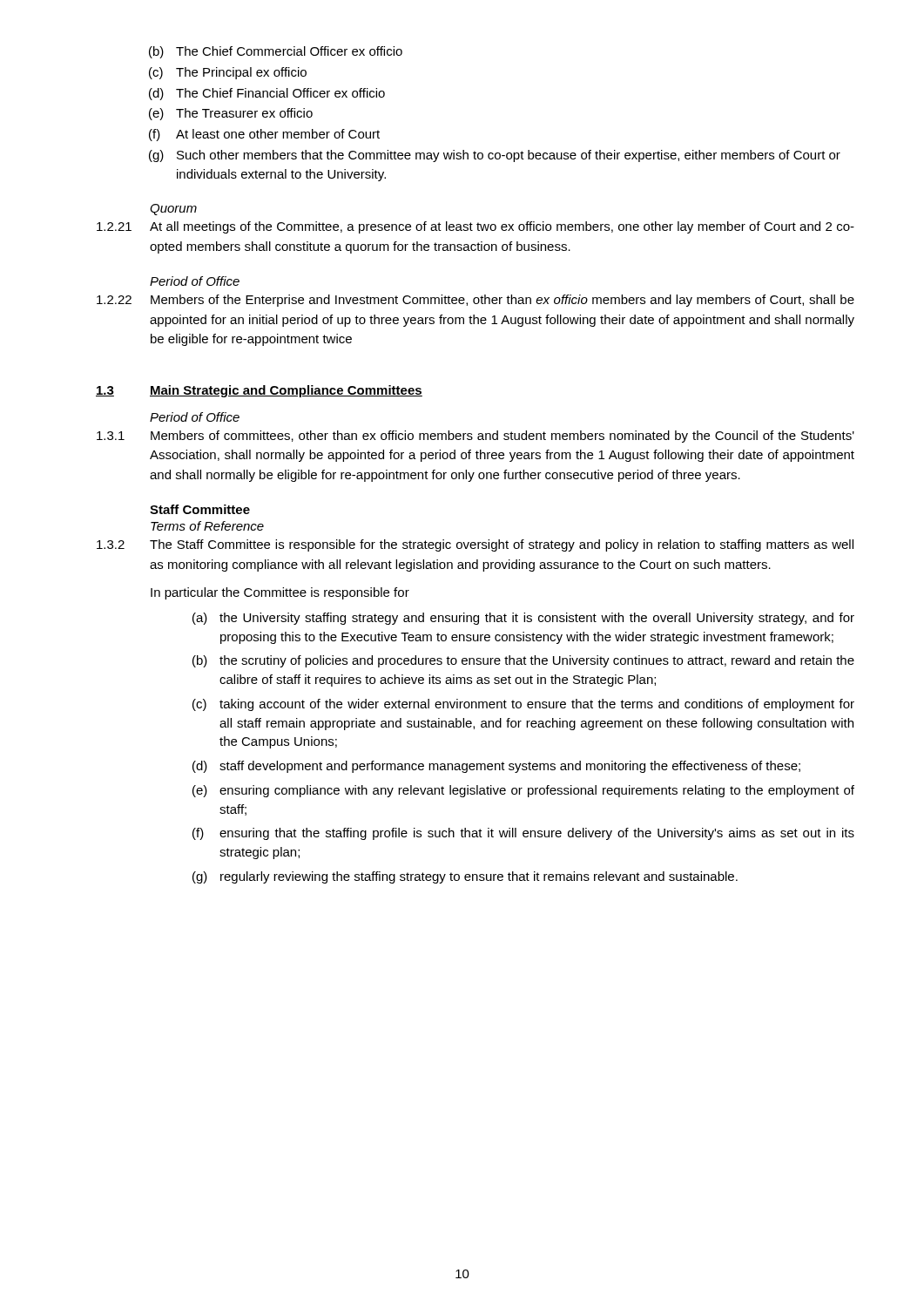
Task: Point to "(c) The Principal ex officio"
Action: click(228, 73)
